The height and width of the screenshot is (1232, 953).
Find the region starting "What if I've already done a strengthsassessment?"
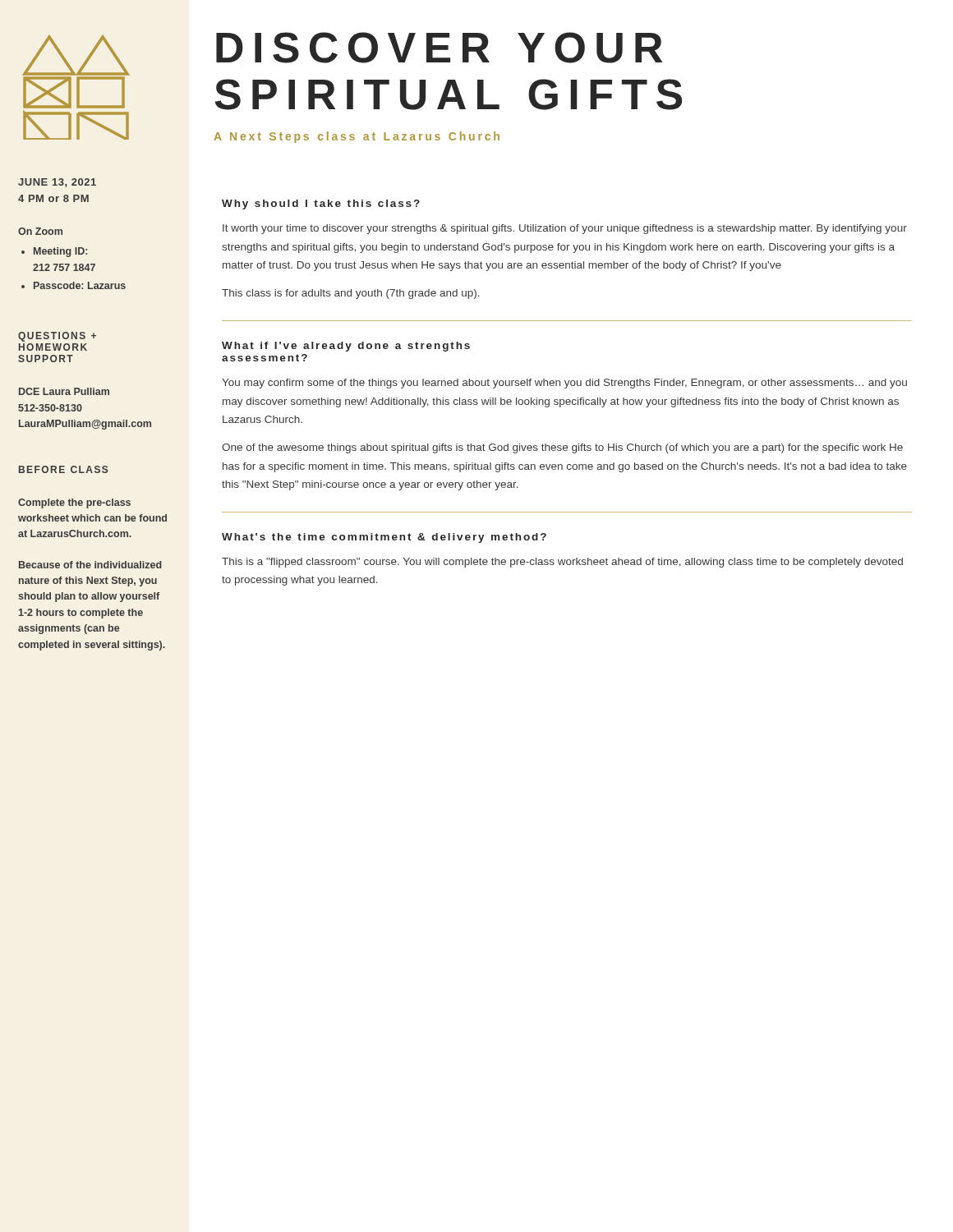tap(347, 352)
